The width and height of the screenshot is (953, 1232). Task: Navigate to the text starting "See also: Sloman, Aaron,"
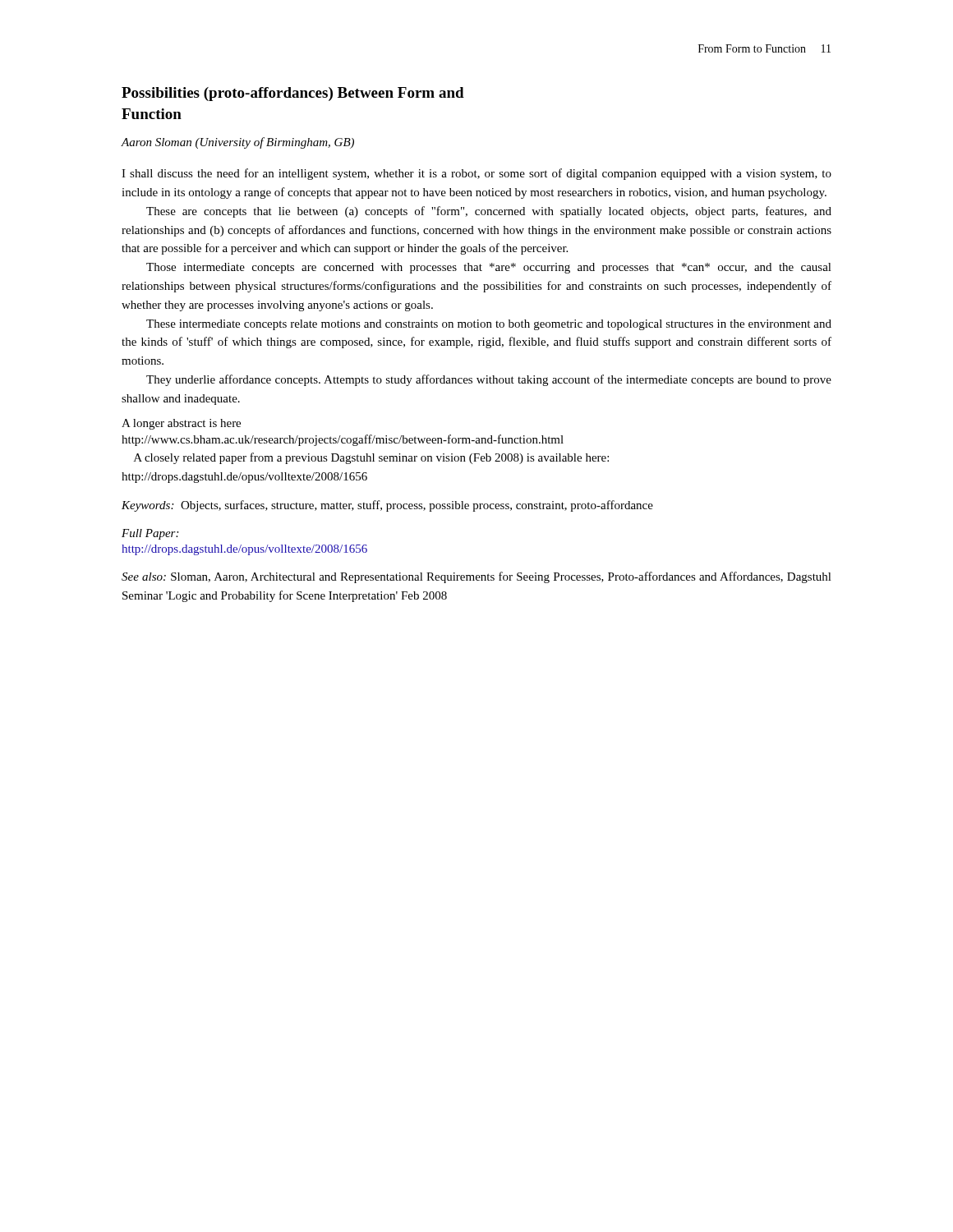[x=476, y=586]
